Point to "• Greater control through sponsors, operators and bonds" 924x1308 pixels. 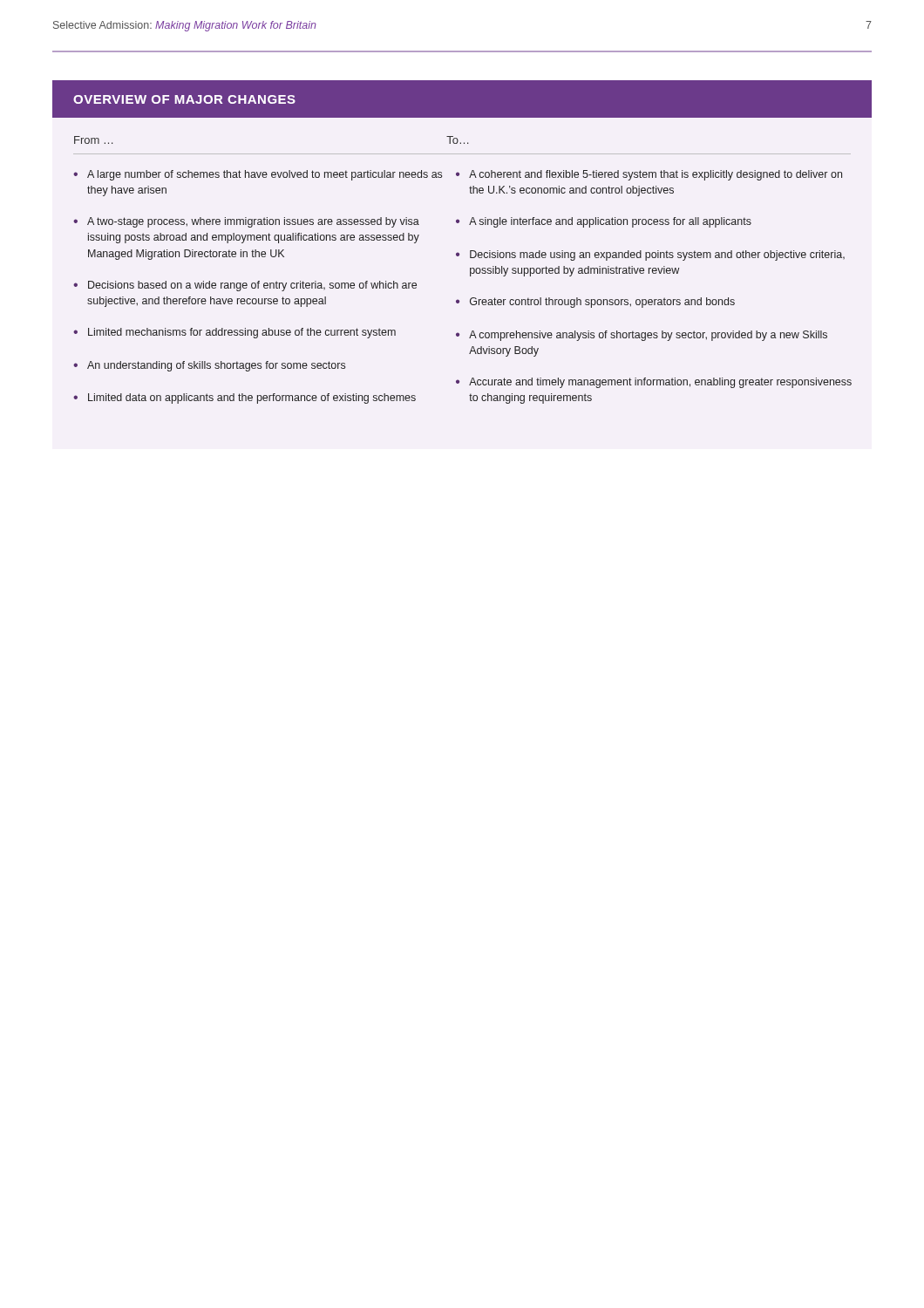tap(657, 303)
